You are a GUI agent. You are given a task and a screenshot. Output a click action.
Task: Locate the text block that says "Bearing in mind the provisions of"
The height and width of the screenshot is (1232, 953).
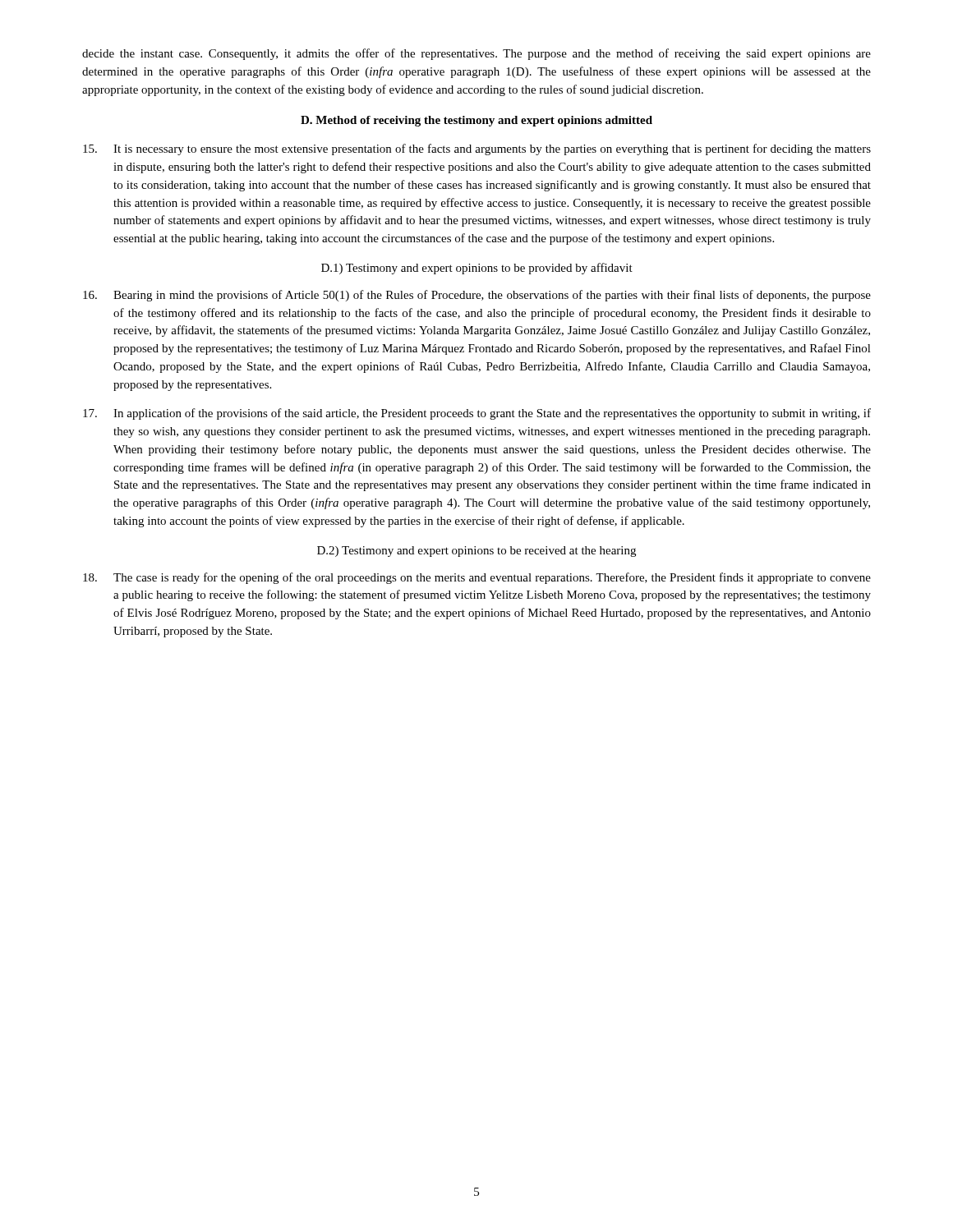(476, 340)
